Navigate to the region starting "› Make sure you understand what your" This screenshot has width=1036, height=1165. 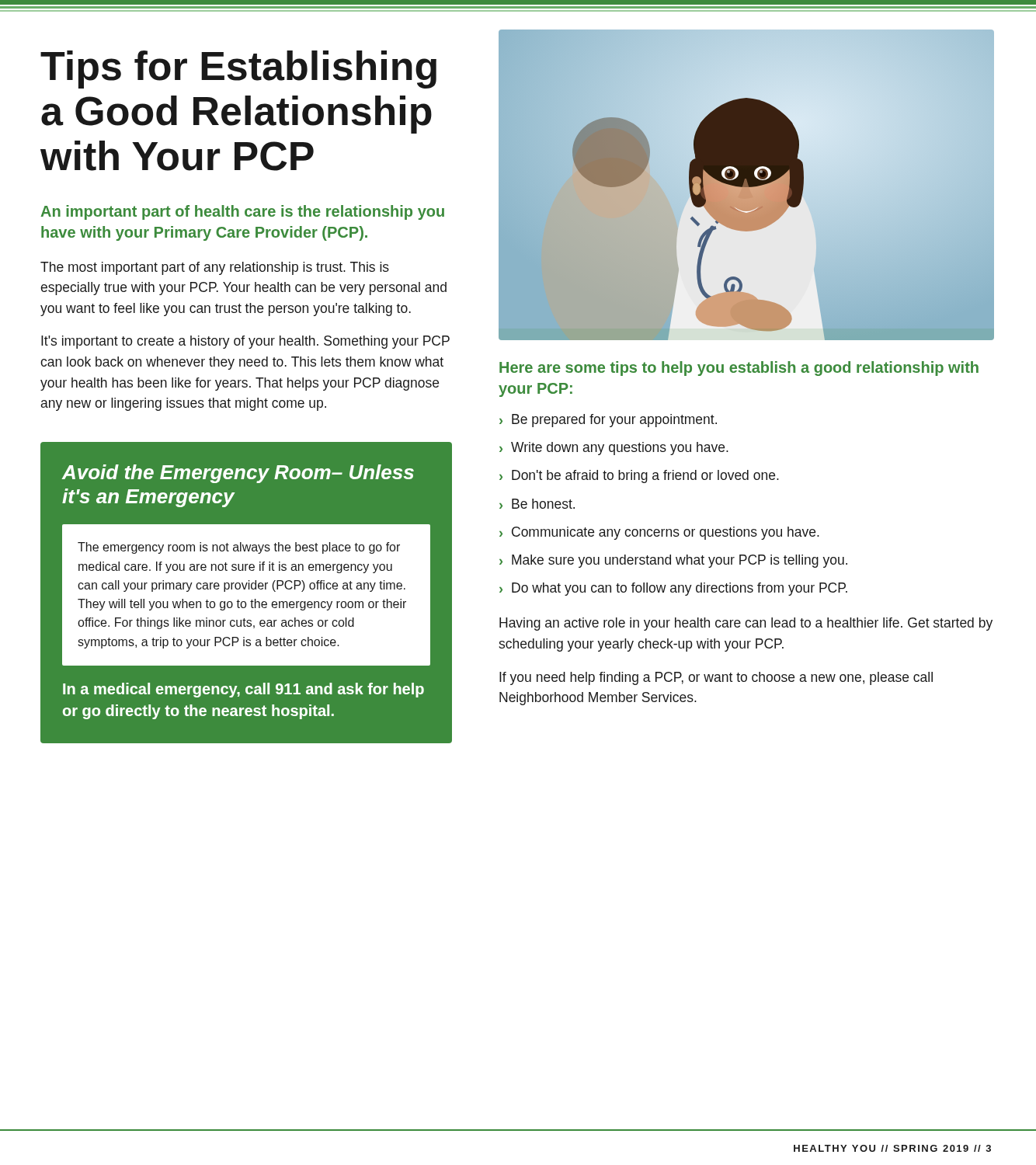[x=674, y=561]
